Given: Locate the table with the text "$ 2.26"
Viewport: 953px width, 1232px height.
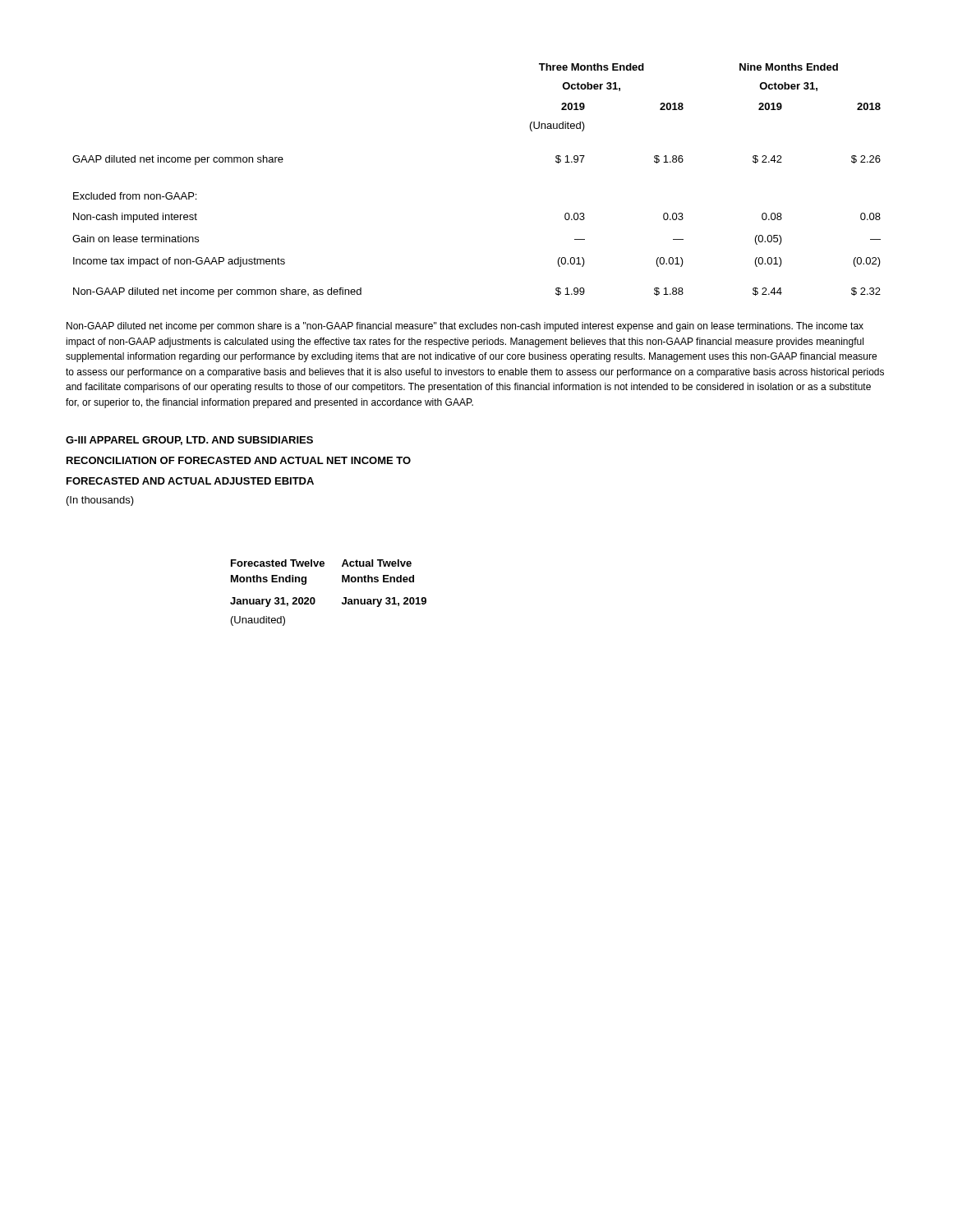Looking at the screenshot, I should [x=476, y=181].
